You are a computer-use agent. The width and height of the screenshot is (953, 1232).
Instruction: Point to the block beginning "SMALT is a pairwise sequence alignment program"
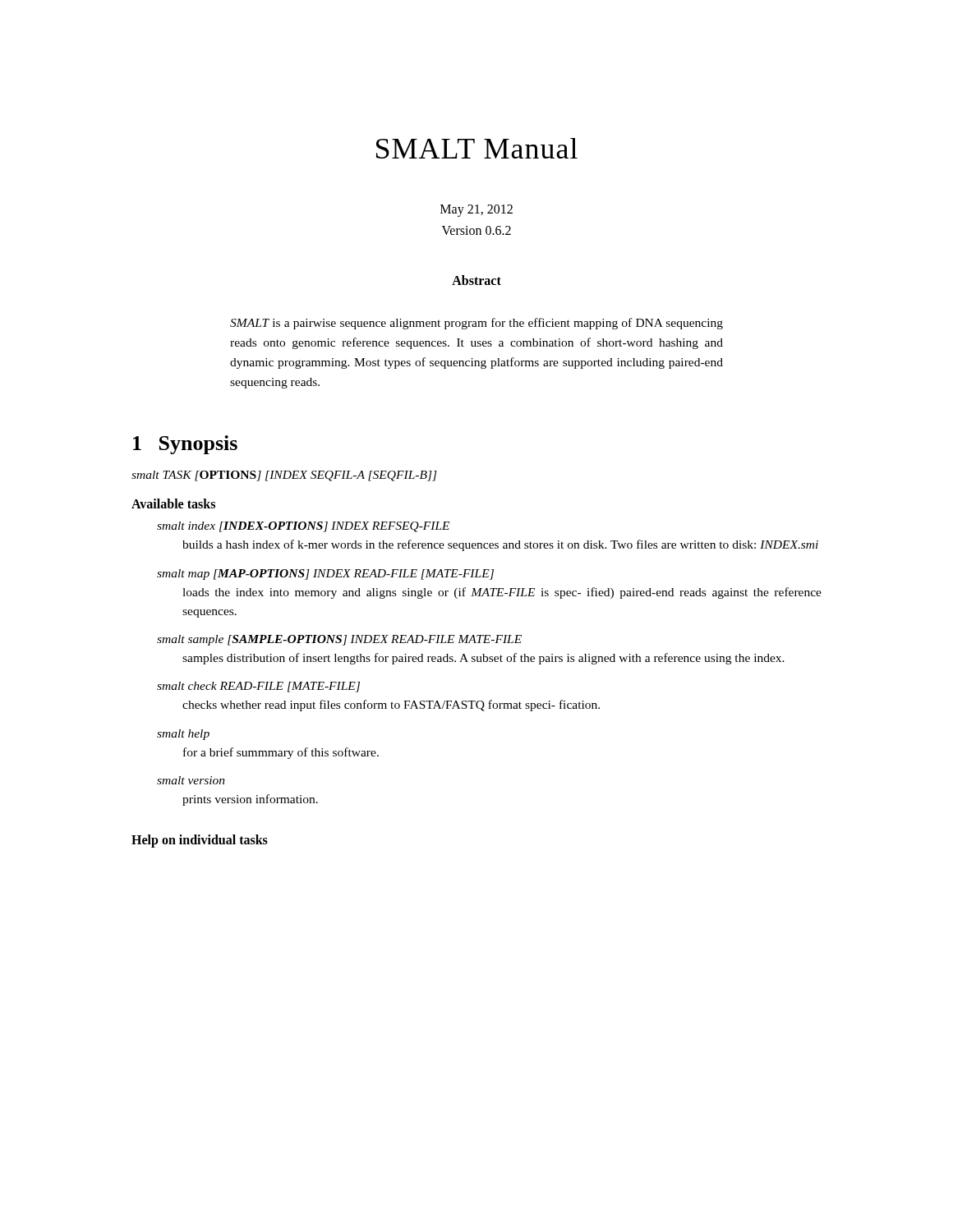(x=476, y=353)
